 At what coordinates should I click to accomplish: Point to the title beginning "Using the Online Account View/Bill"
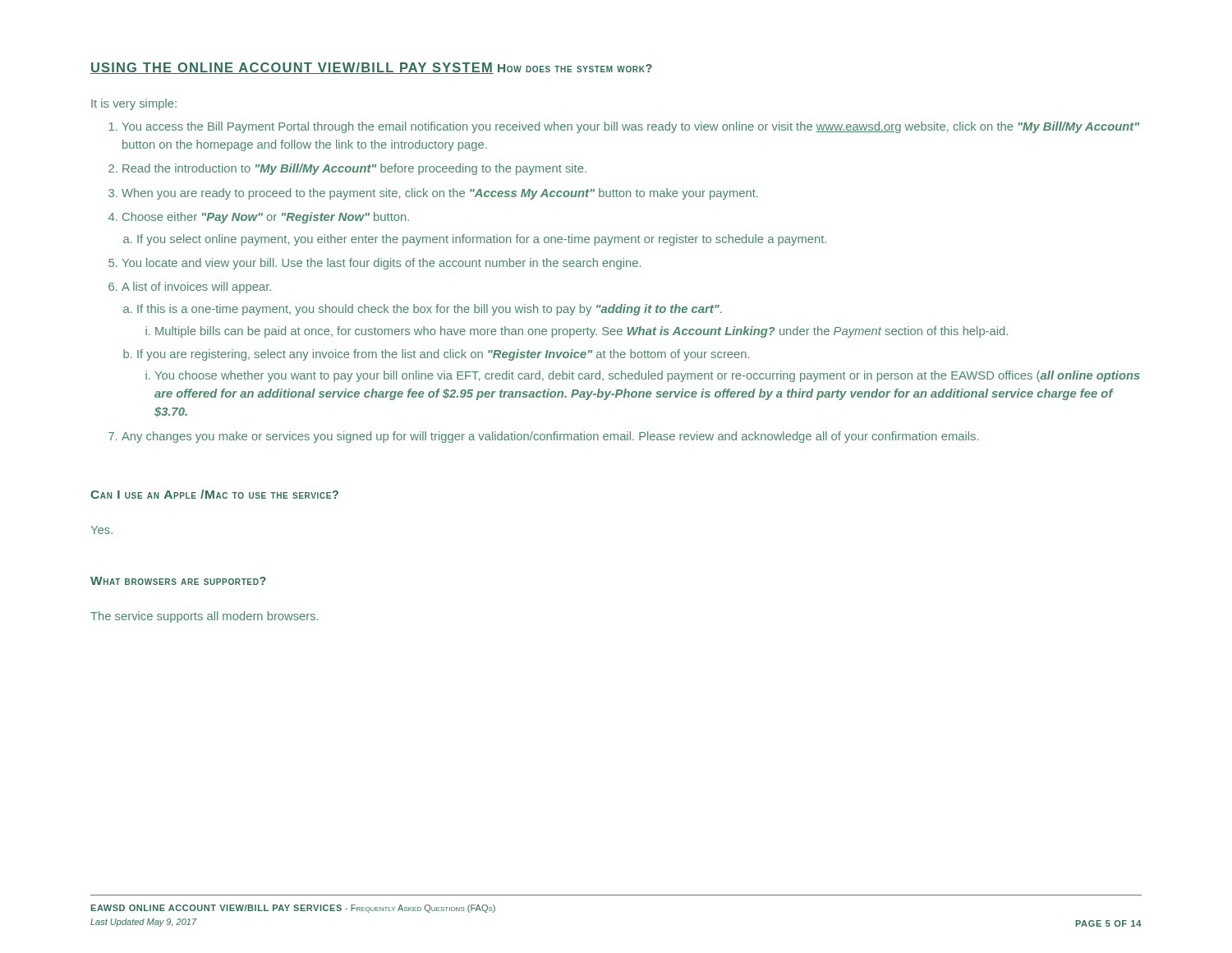pyautogui.click(x=292, y=67)
